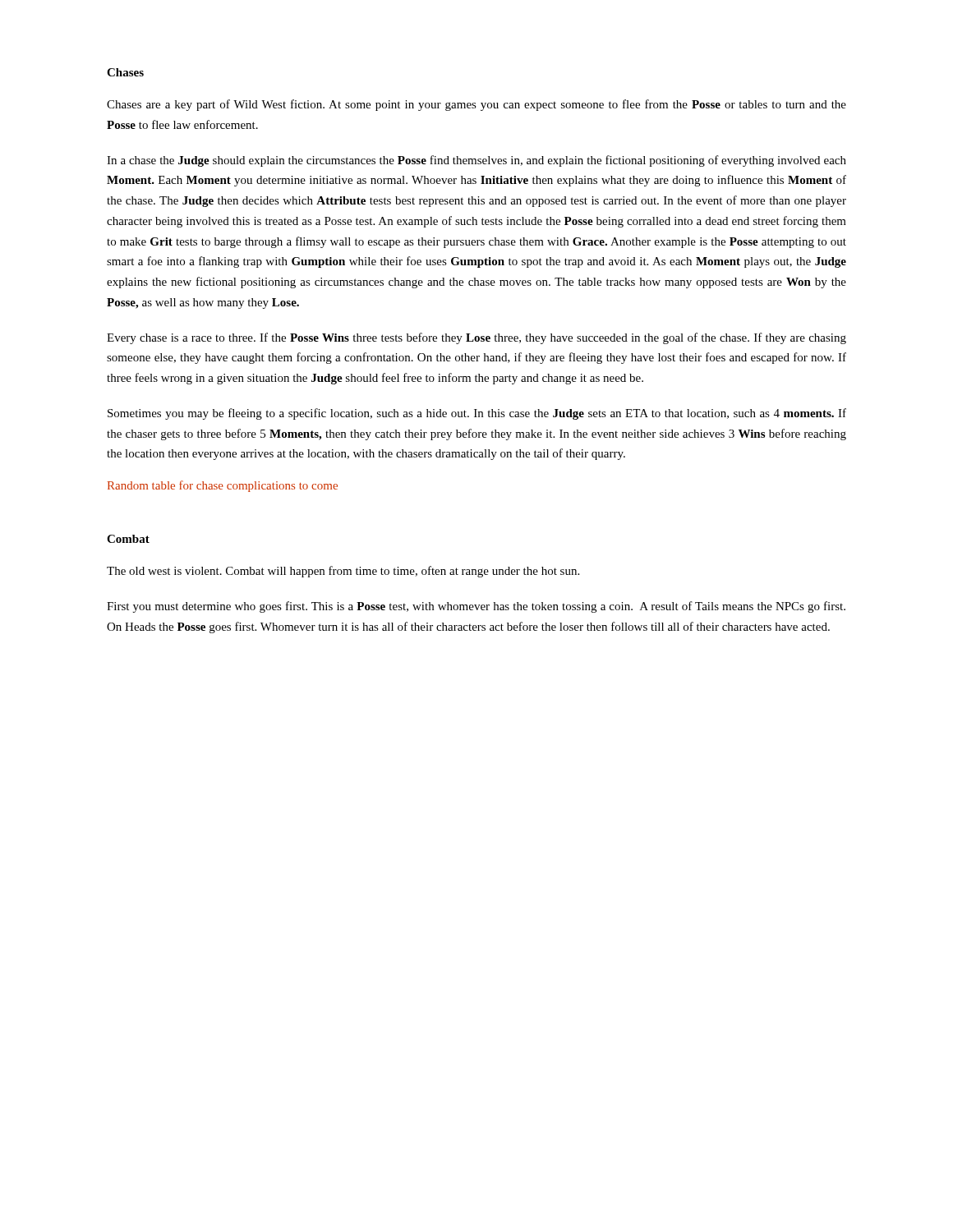Find the passage starting "Sometimes you may be fleeing to a specific"
This screenshot has height=1232, width=953.
(x=476, y=433)
